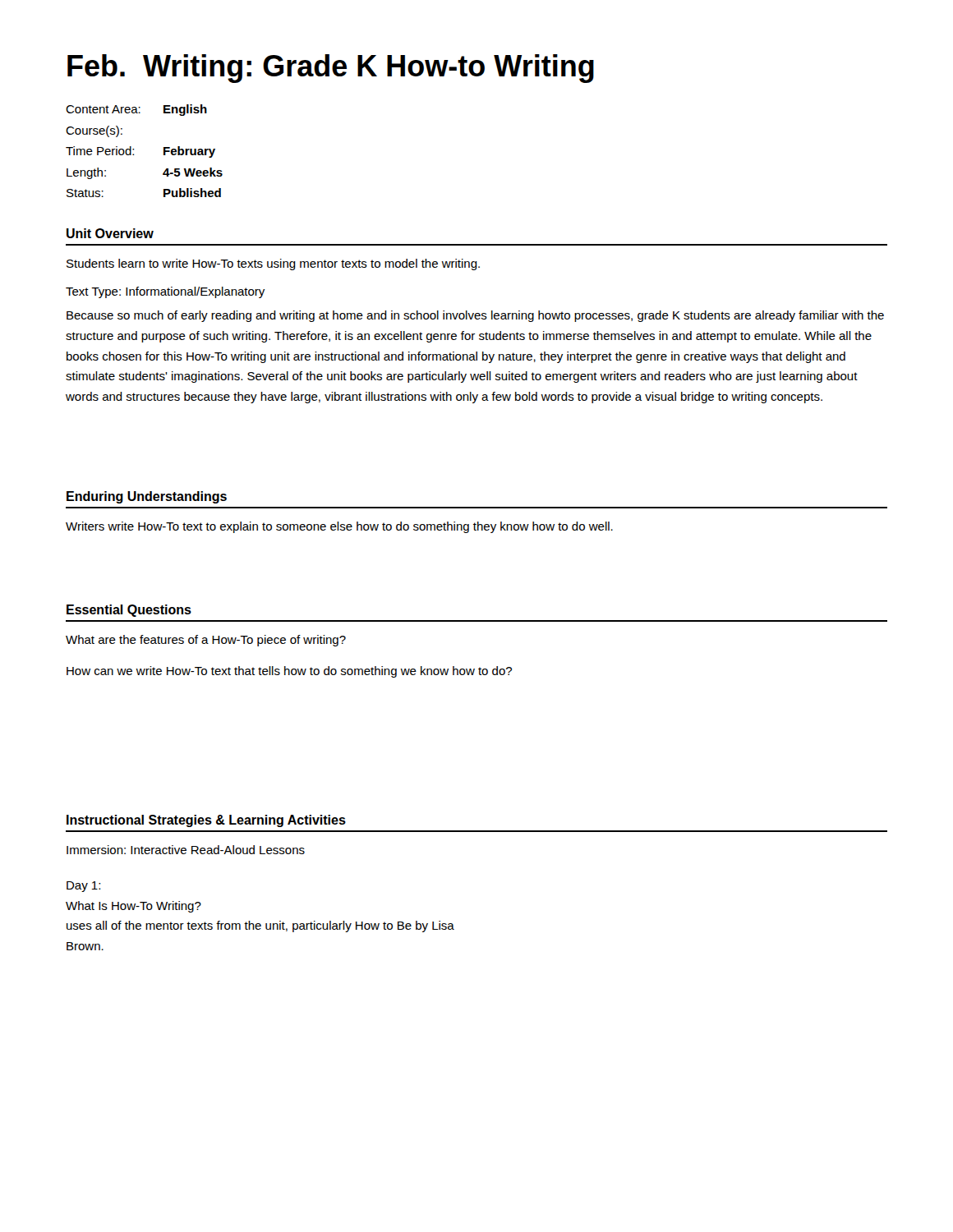This screenshot has width=953, height=1232.
Task: Find the text block starting "Students learn to write"
Action: click(x=476, y=330)
